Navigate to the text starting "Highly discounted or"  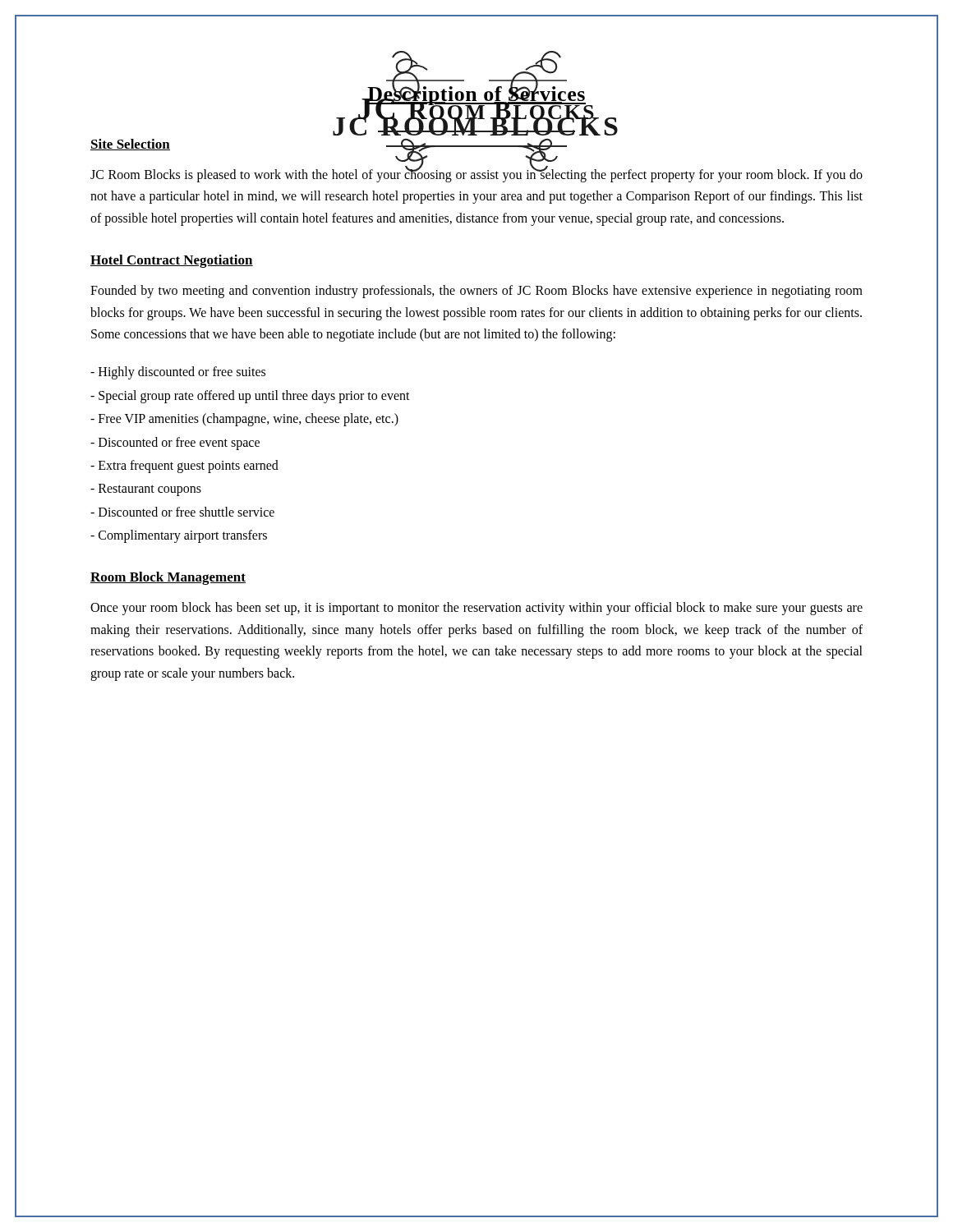coord(178,372)
